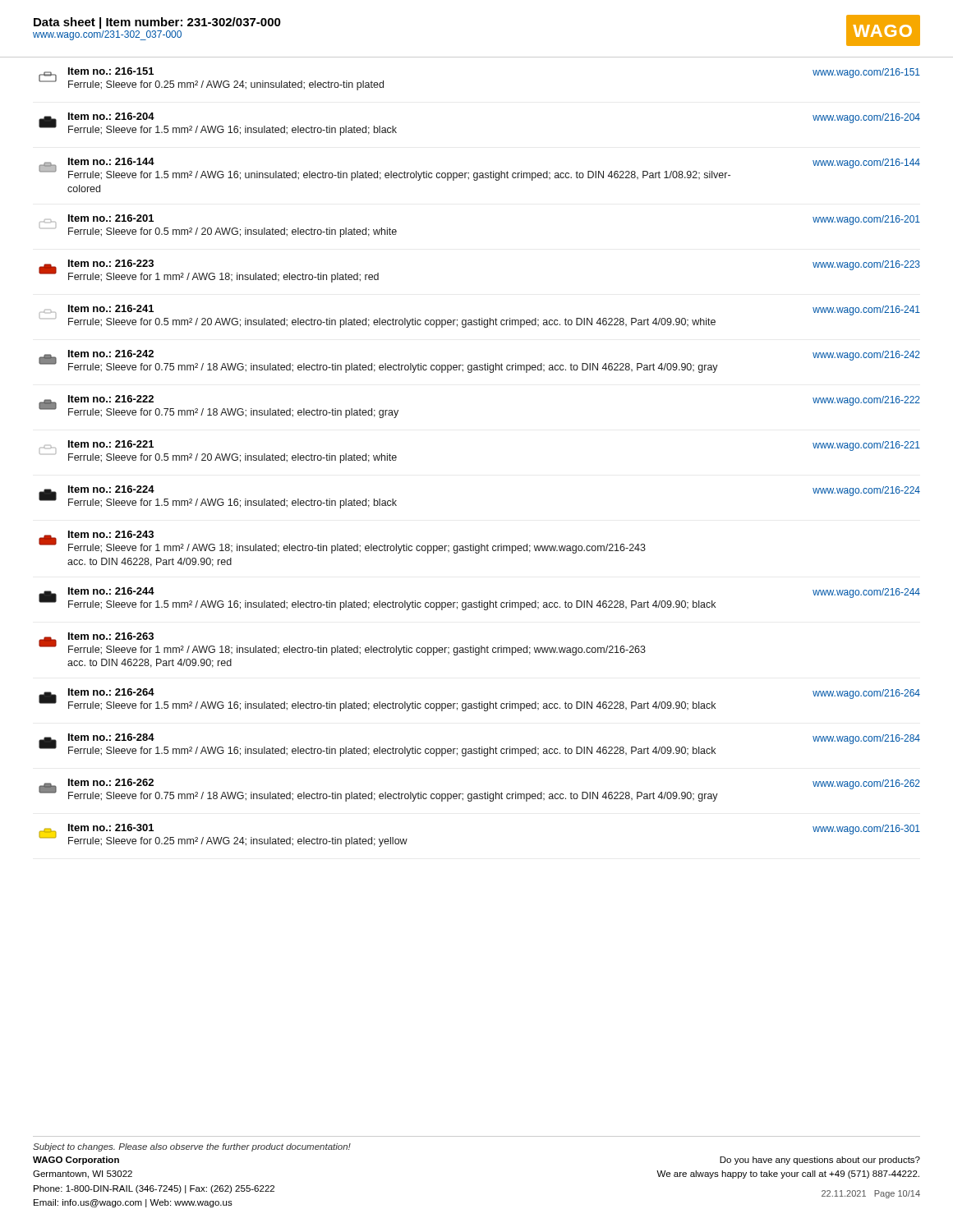
Task: Locate the block of text that opens with "Item no.: 216-243 Ferrule; Sleeve for 1 mm²"
Action: pyautogui.click(x=476, y=548)
